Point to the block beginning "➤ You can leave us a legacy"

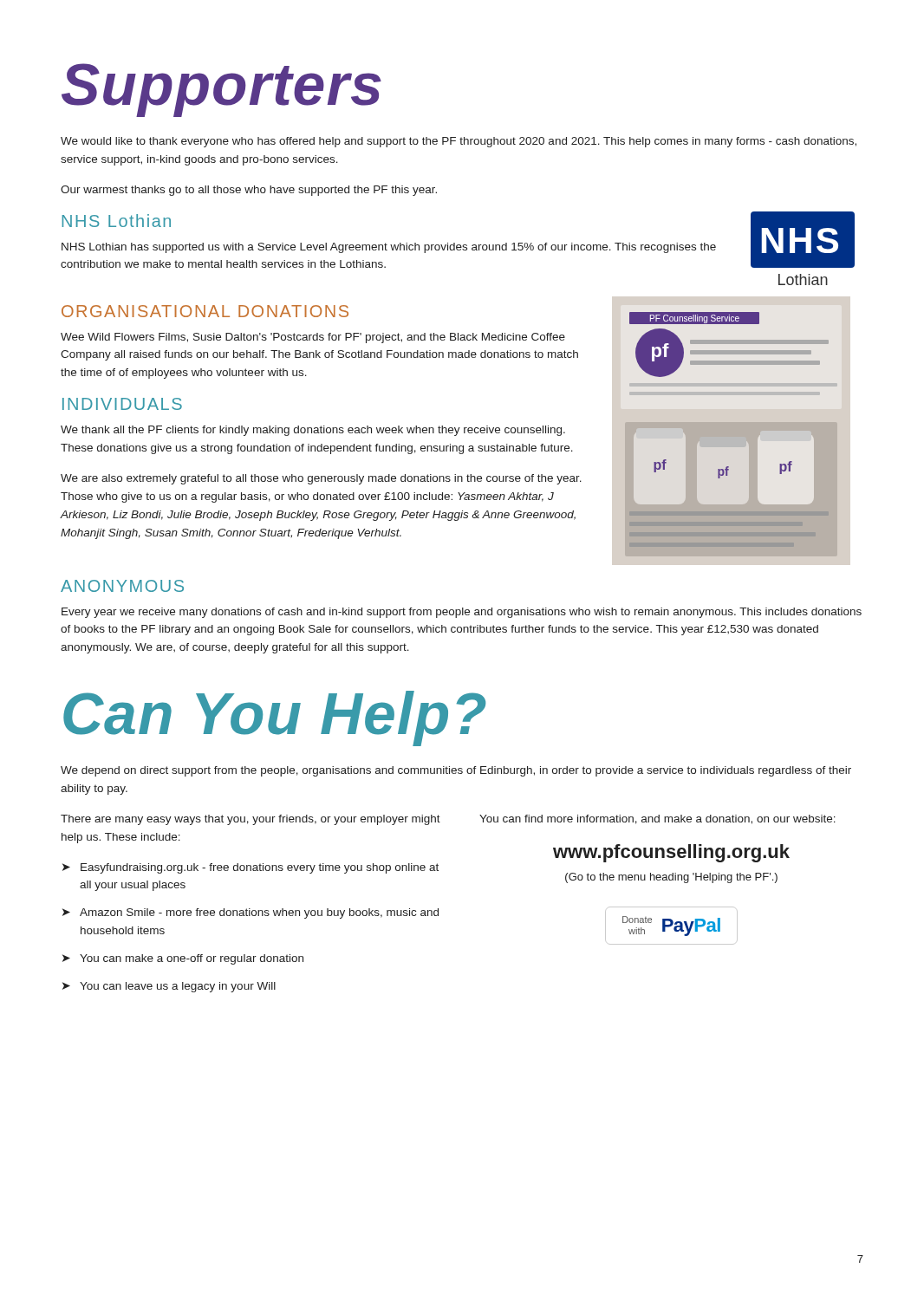click(x=168, y=986)
